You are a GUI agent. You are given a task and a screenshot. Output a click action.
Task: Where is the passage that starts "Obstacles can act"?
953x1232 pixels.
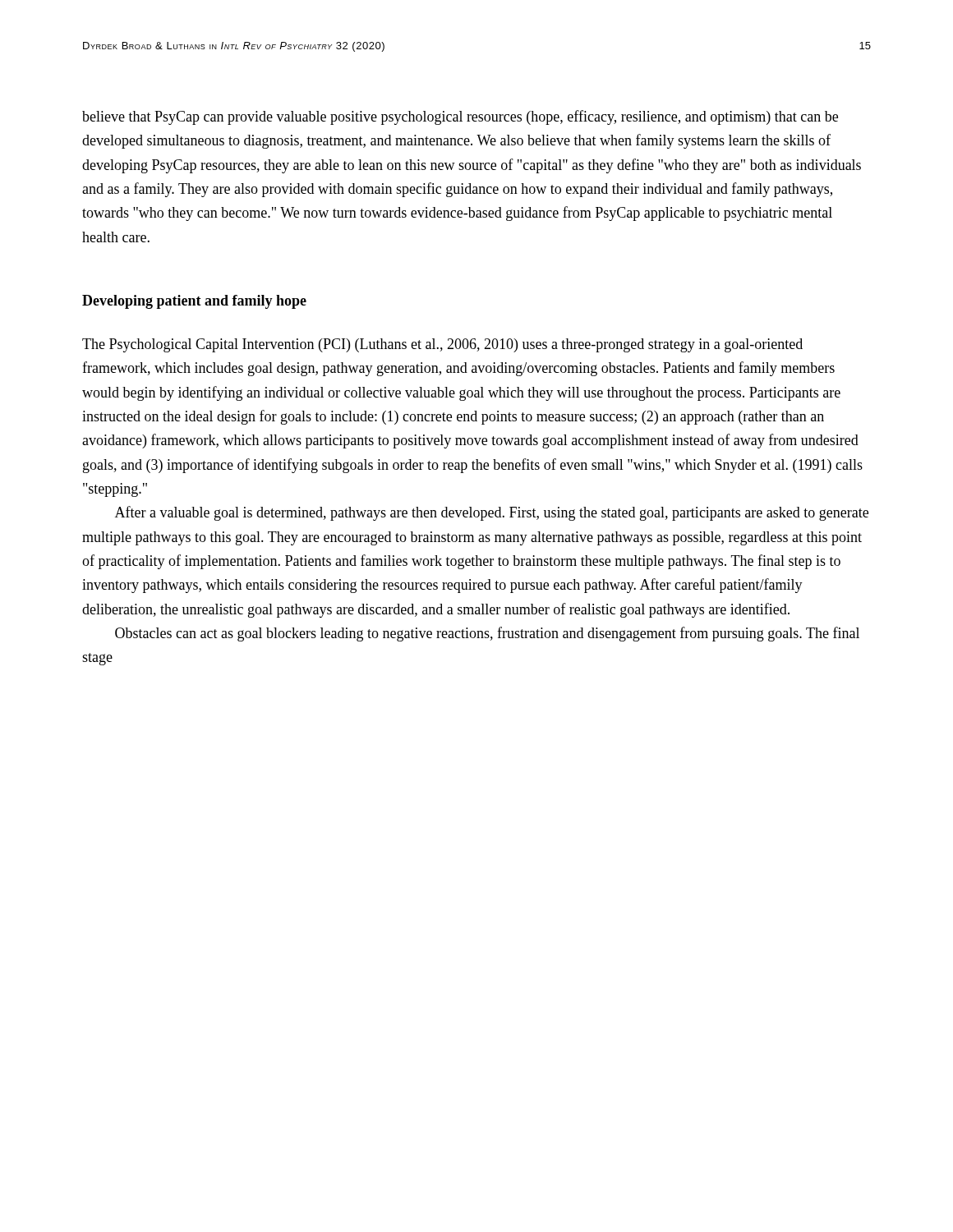(x=476, y=646)
